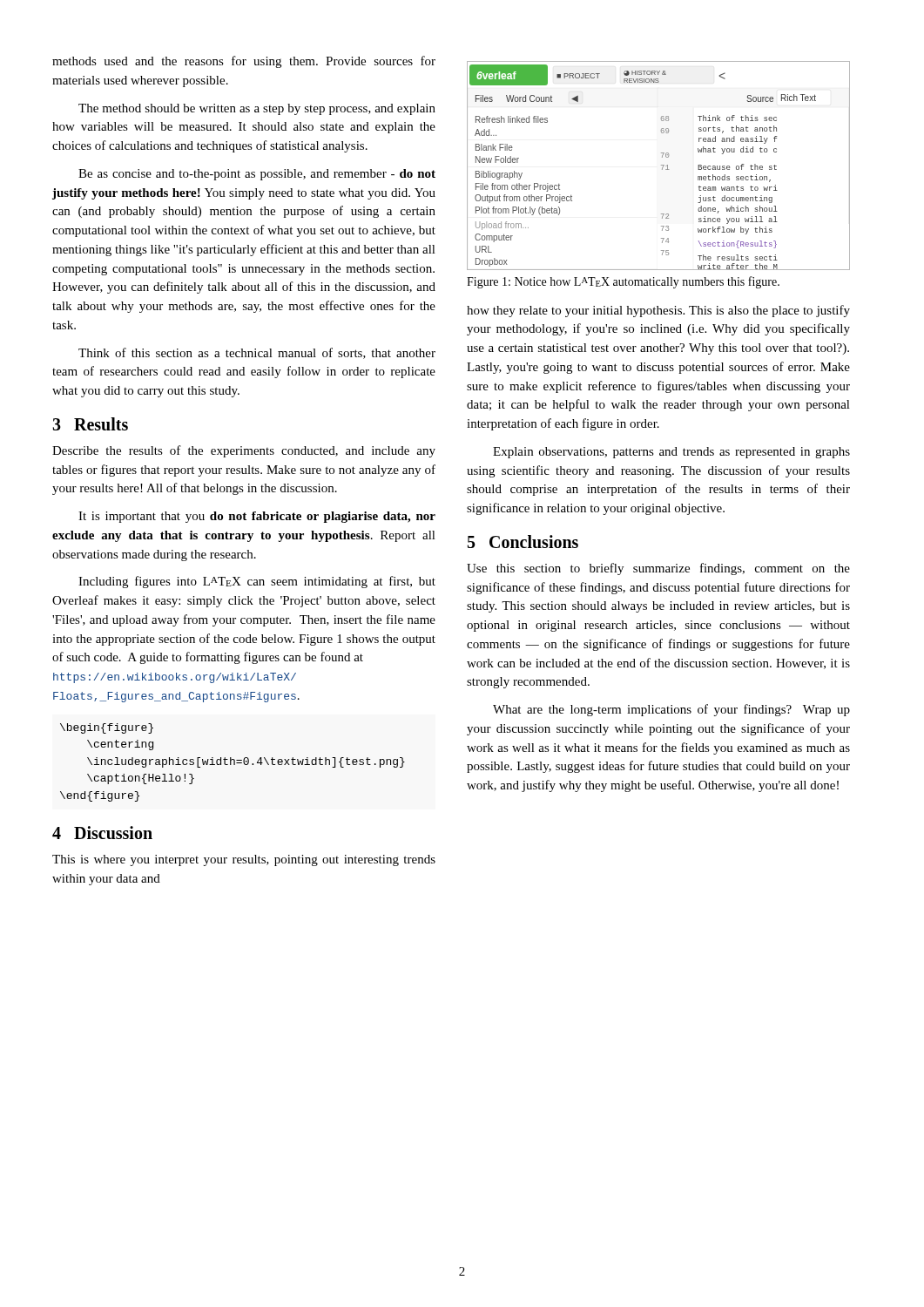Select the section header that says "3 Results"
Image resolution: width=924 pixels, height=1307 pixels.
pyautogui.click(x=90, y=424)
